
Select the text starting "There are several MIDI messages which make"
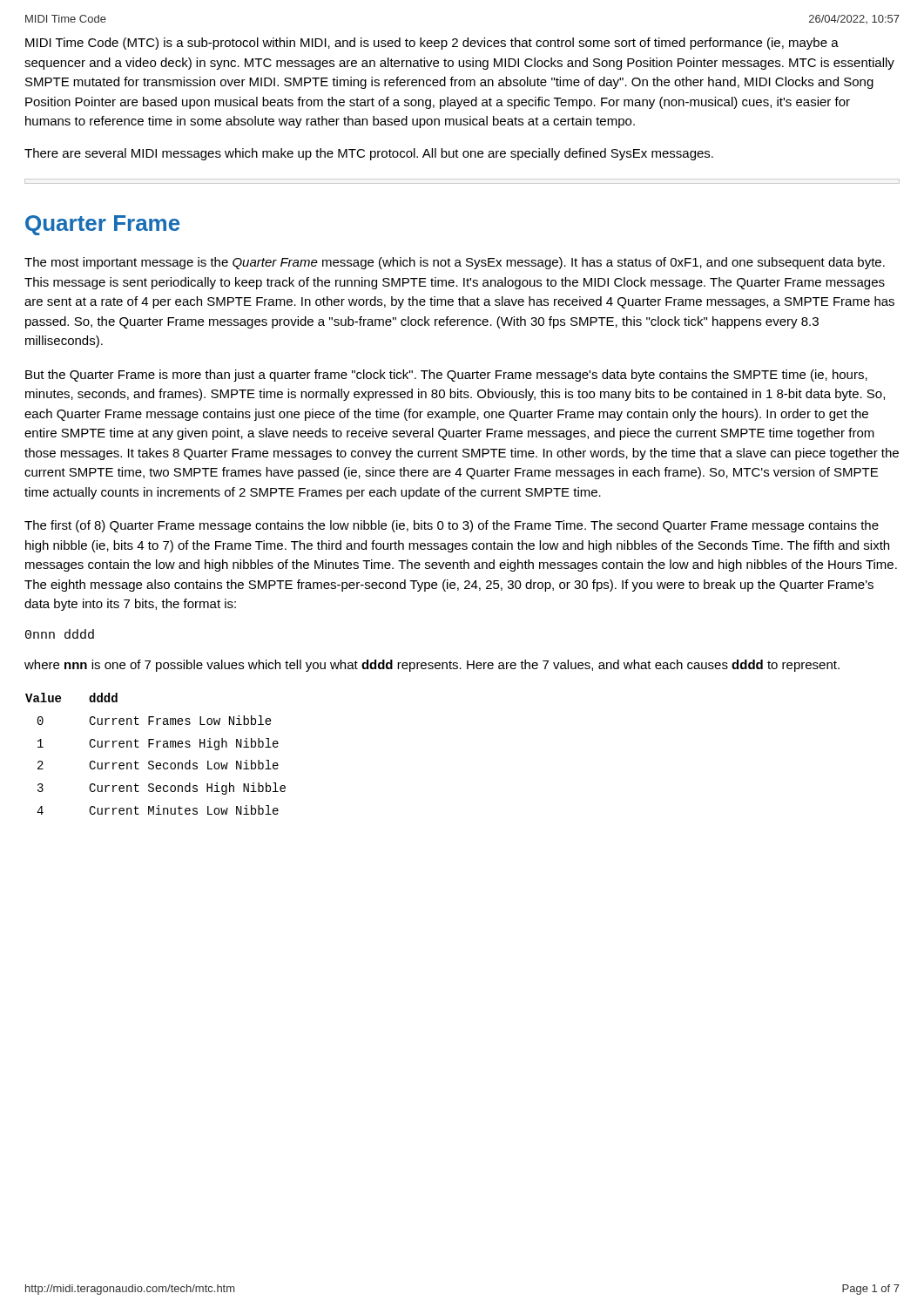[369, 152]
